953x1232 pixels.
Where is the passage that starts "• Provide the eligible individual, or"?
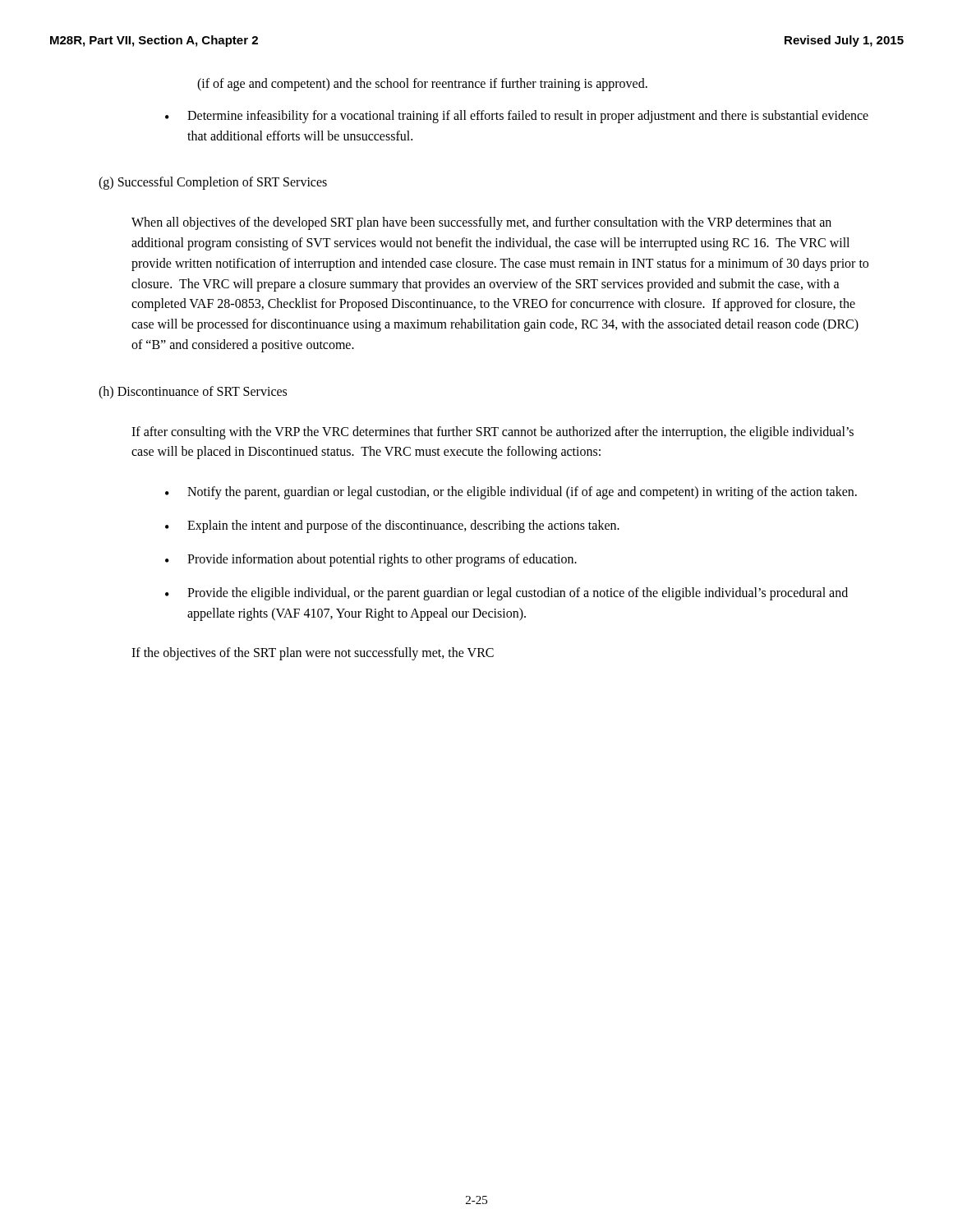[518, 603]
